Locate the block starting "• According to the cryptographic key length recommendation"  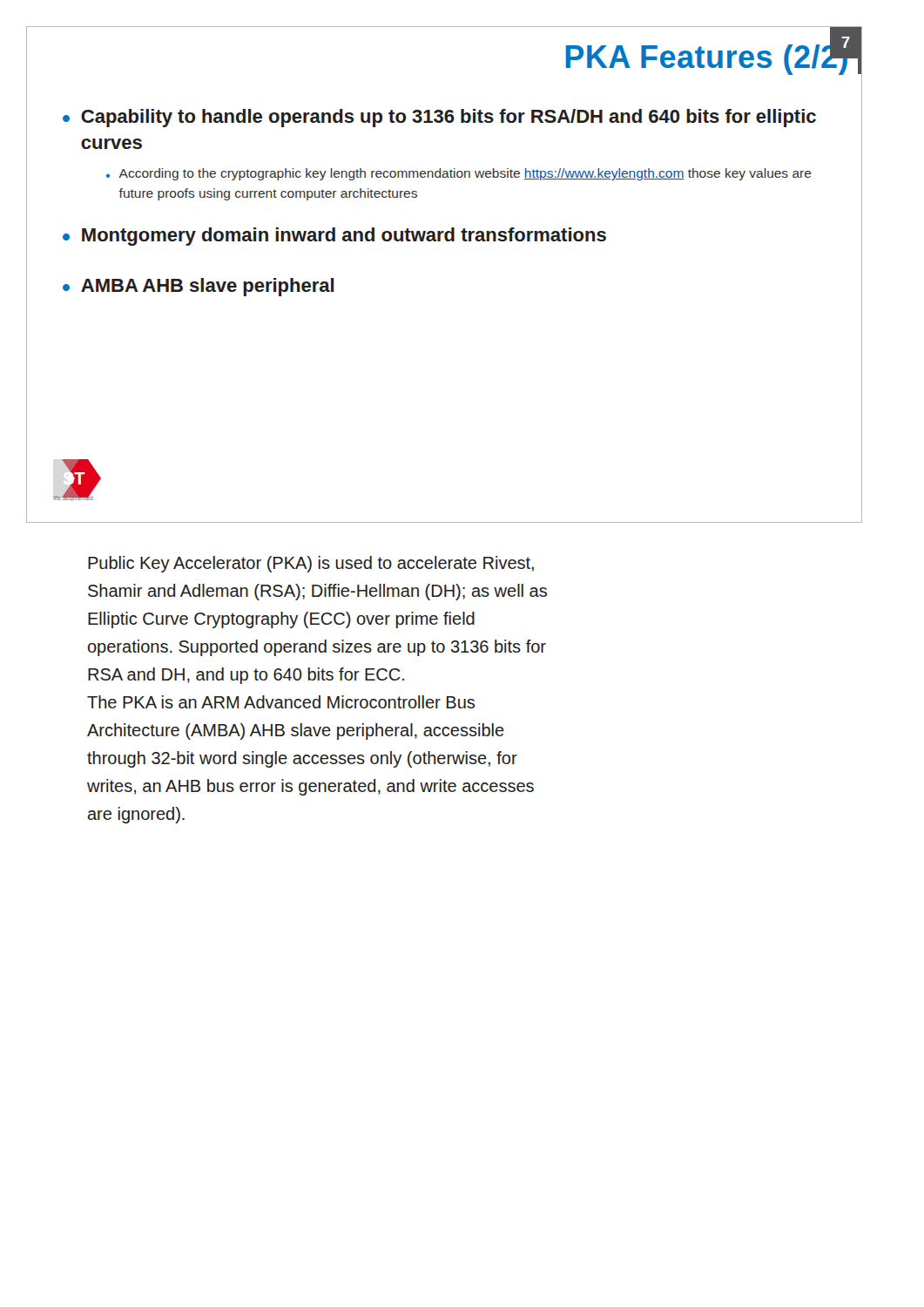pos(466,184)
